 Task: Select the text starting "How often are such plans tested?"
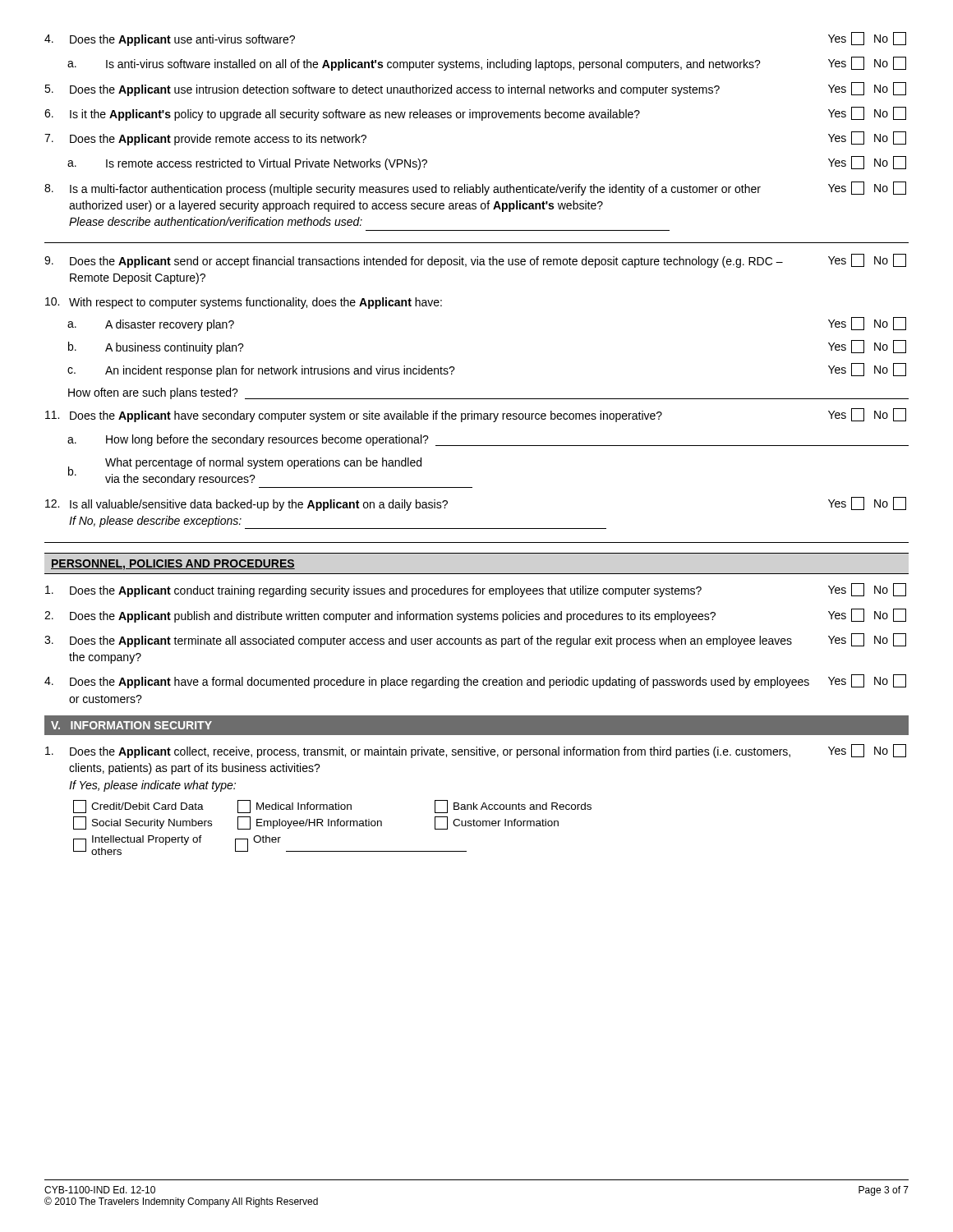488,393
